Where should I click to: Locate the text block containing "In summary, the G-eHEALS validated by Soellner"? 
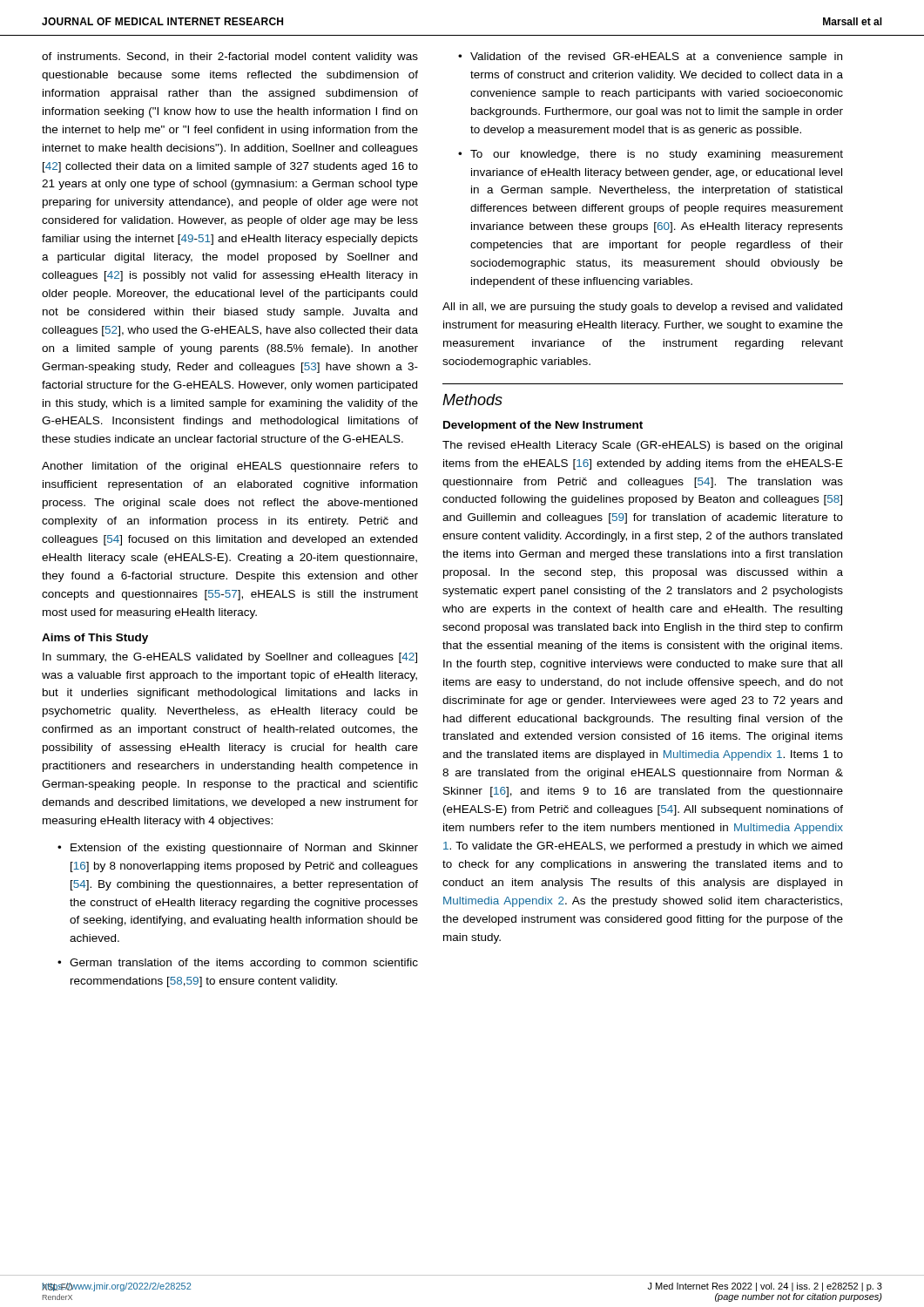pos(230,739)
